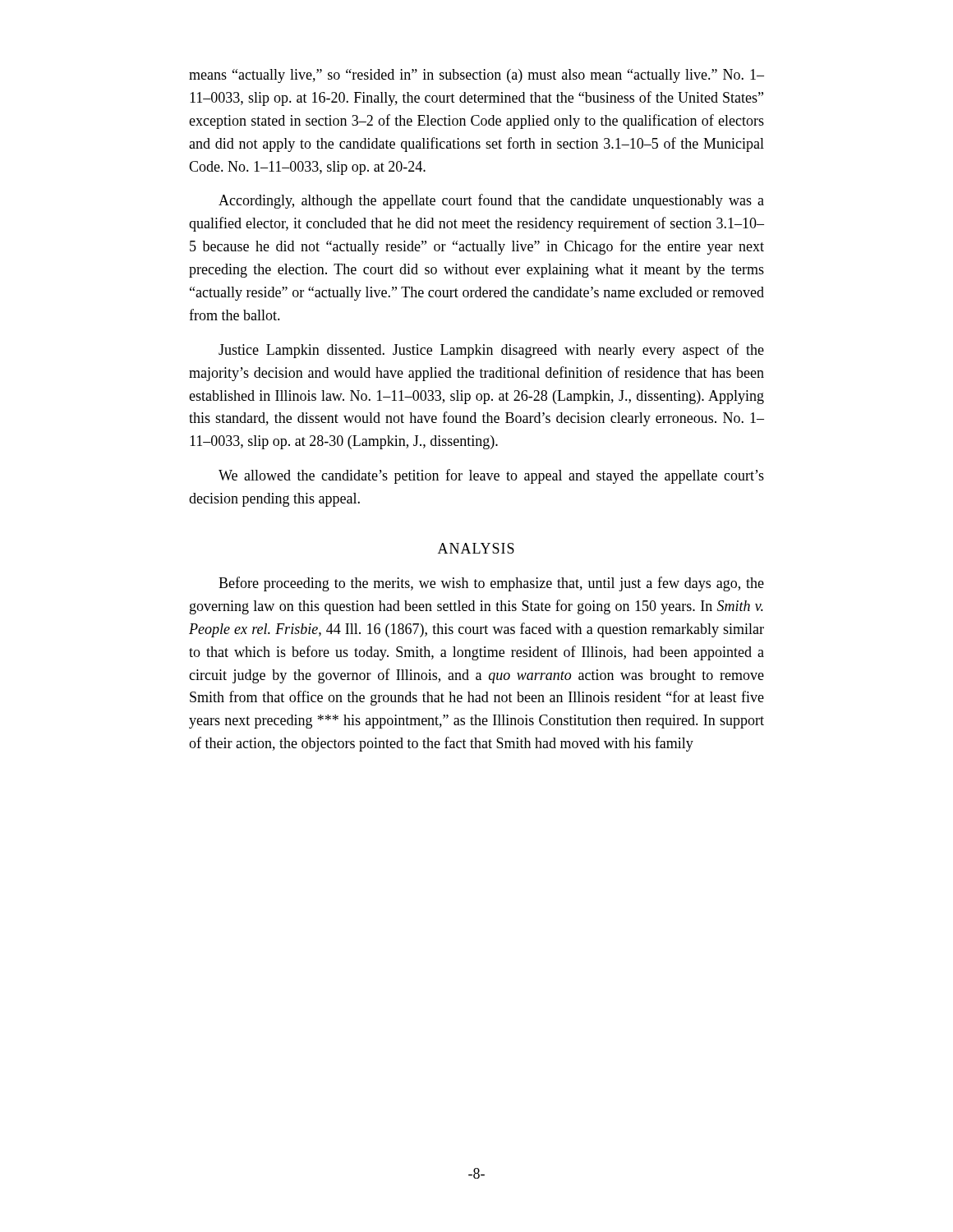Click on the element starting "Justice Lampkin dissented. Justice Lampkin disagreed with"
The image size is (953, 1232).
pos(476,396)
